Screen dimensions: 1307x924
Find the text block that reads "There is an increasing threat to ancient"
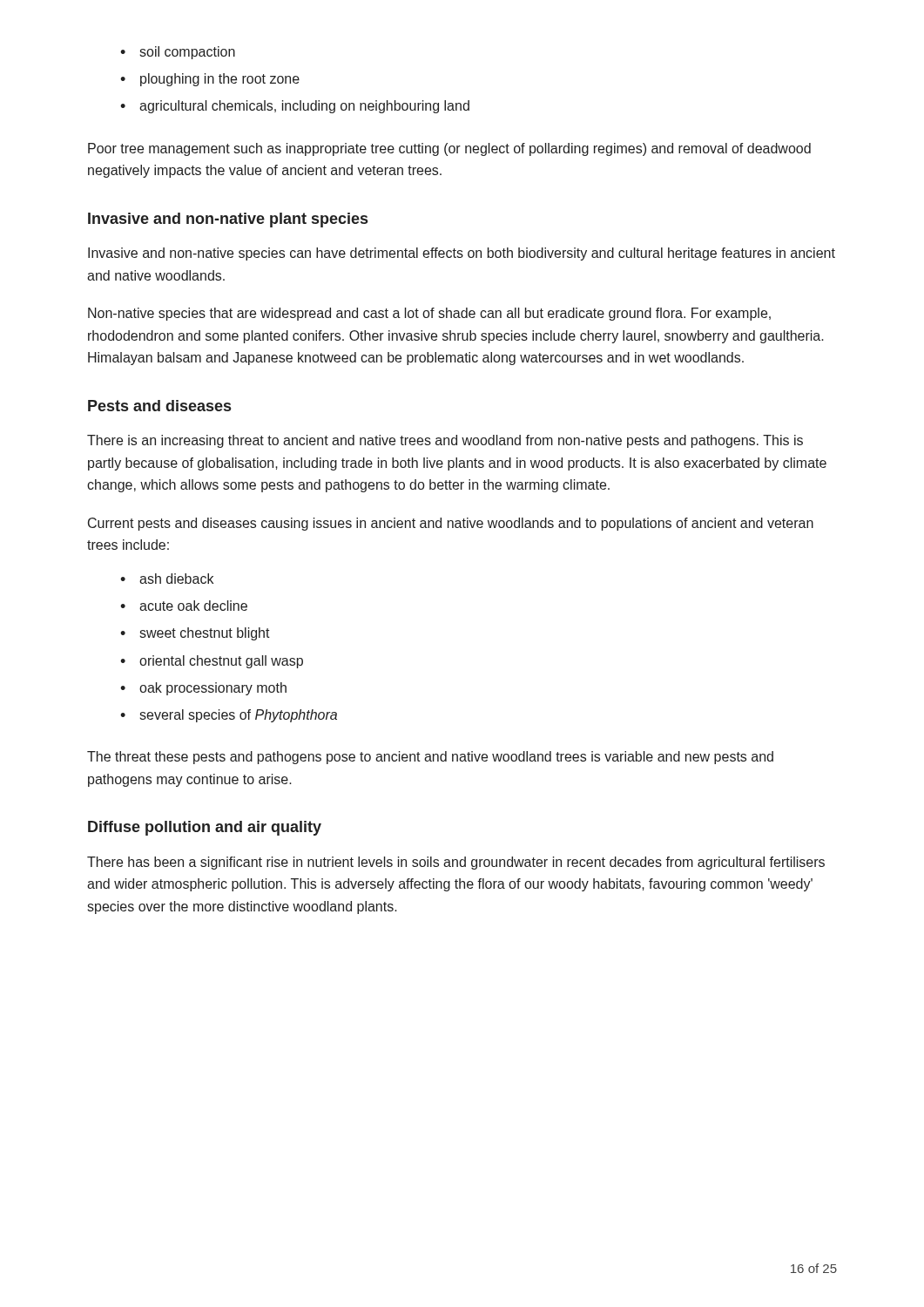coord(457,463)
